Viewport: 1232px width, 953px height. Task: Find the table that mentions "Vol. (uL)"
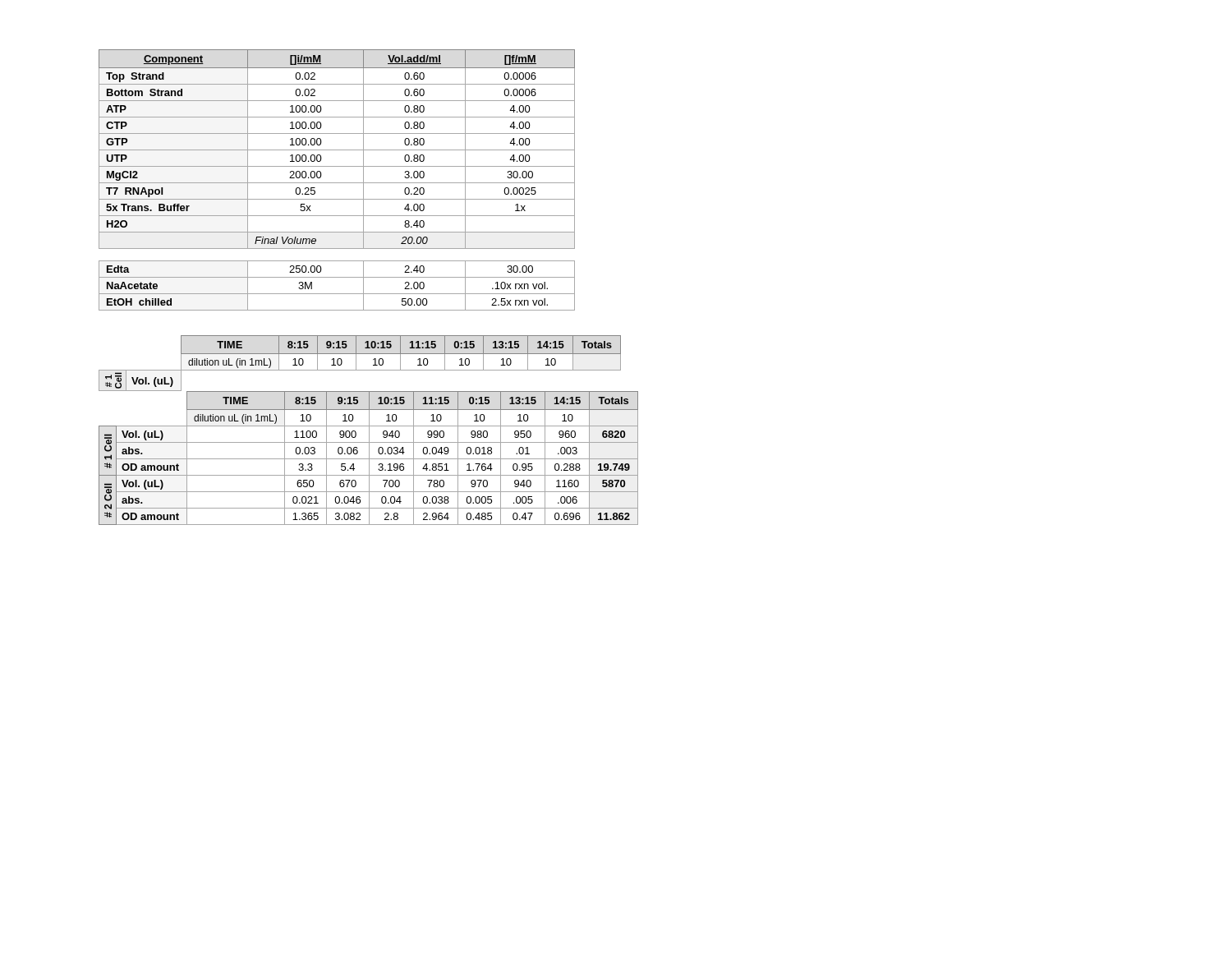coord(616,430)
